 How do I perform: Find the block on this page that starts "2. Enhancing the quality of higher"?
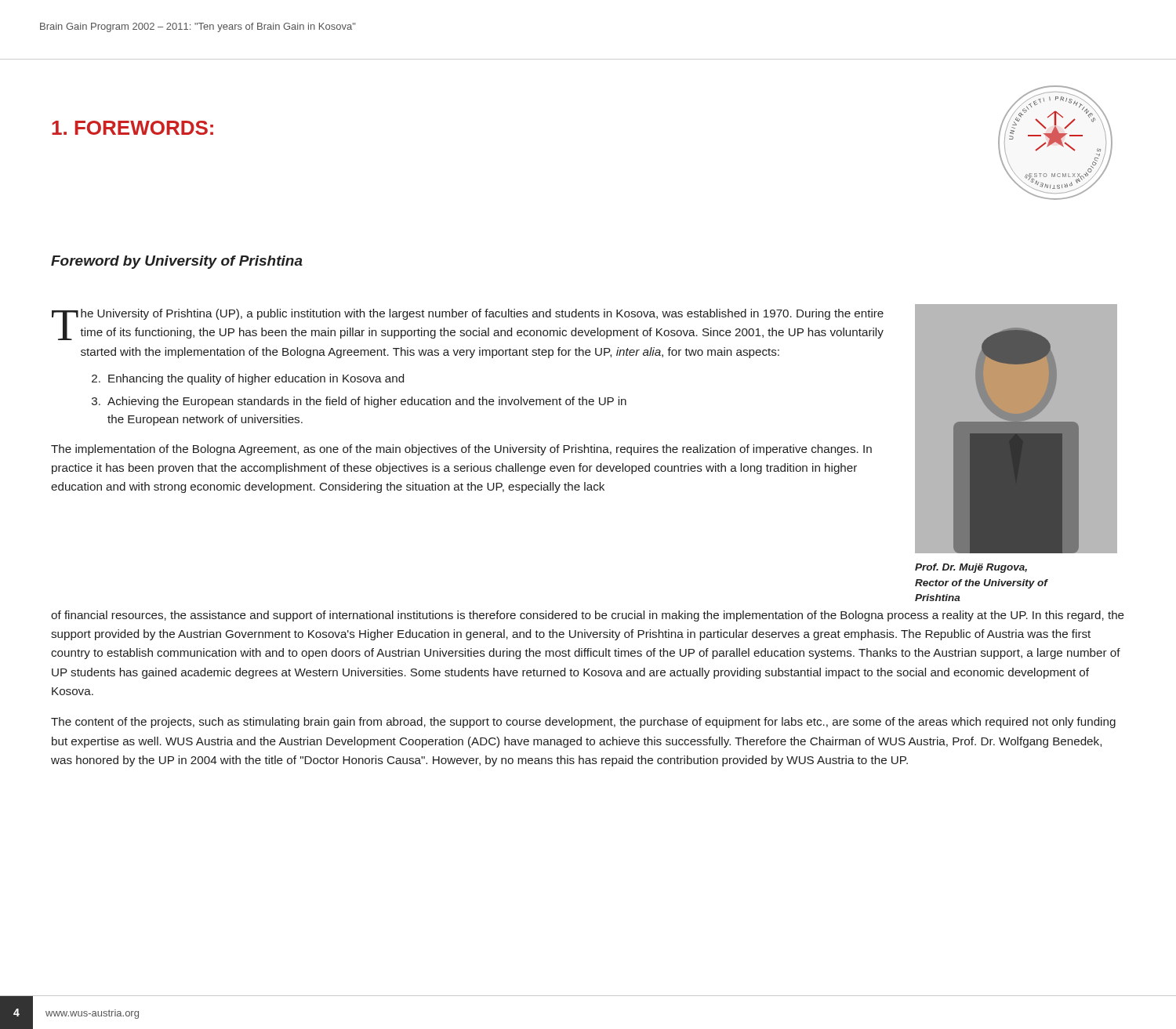tap(239, 378)
